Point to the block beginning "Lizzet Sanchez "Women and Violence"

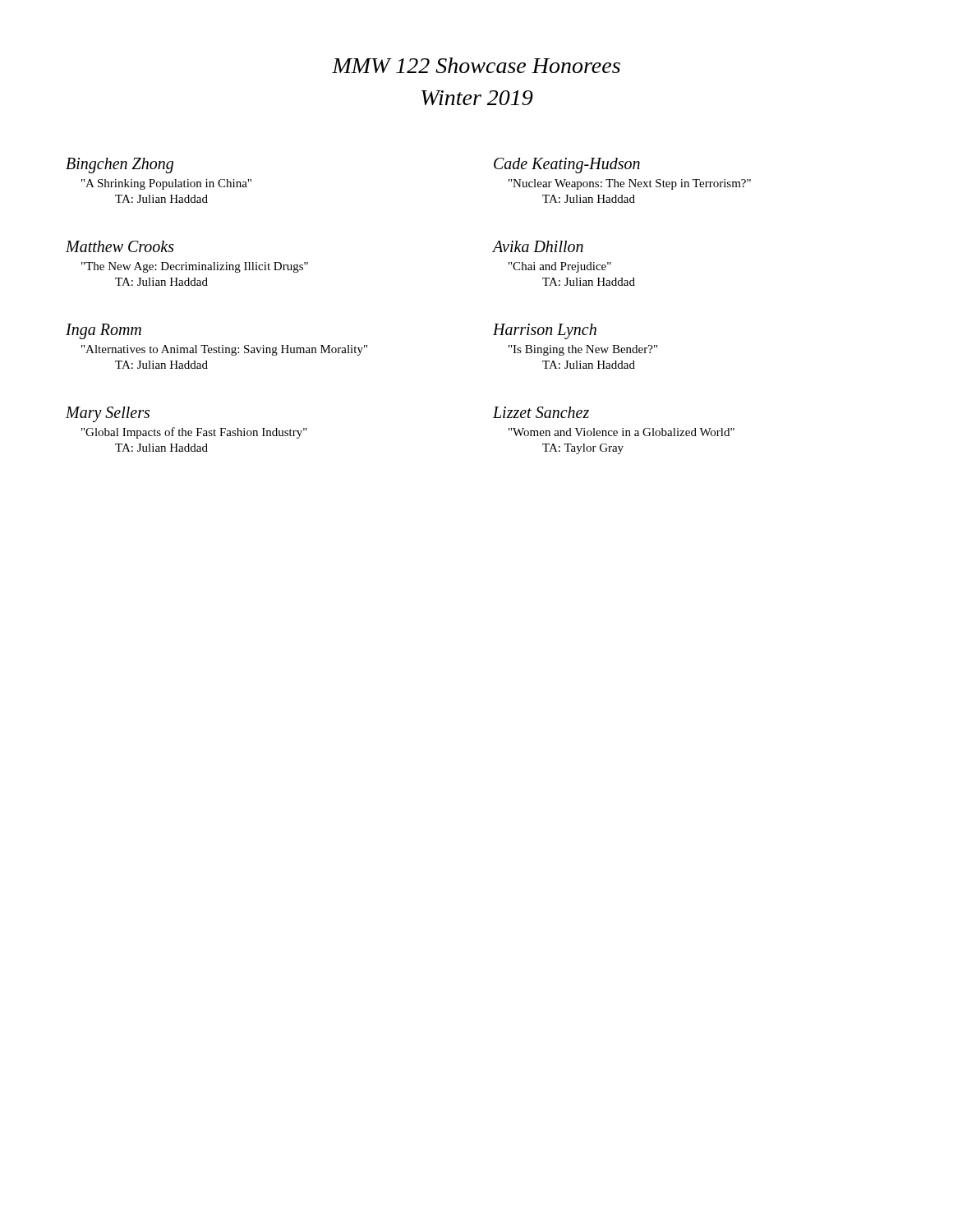pyautogui.click(x=690, y=429)
